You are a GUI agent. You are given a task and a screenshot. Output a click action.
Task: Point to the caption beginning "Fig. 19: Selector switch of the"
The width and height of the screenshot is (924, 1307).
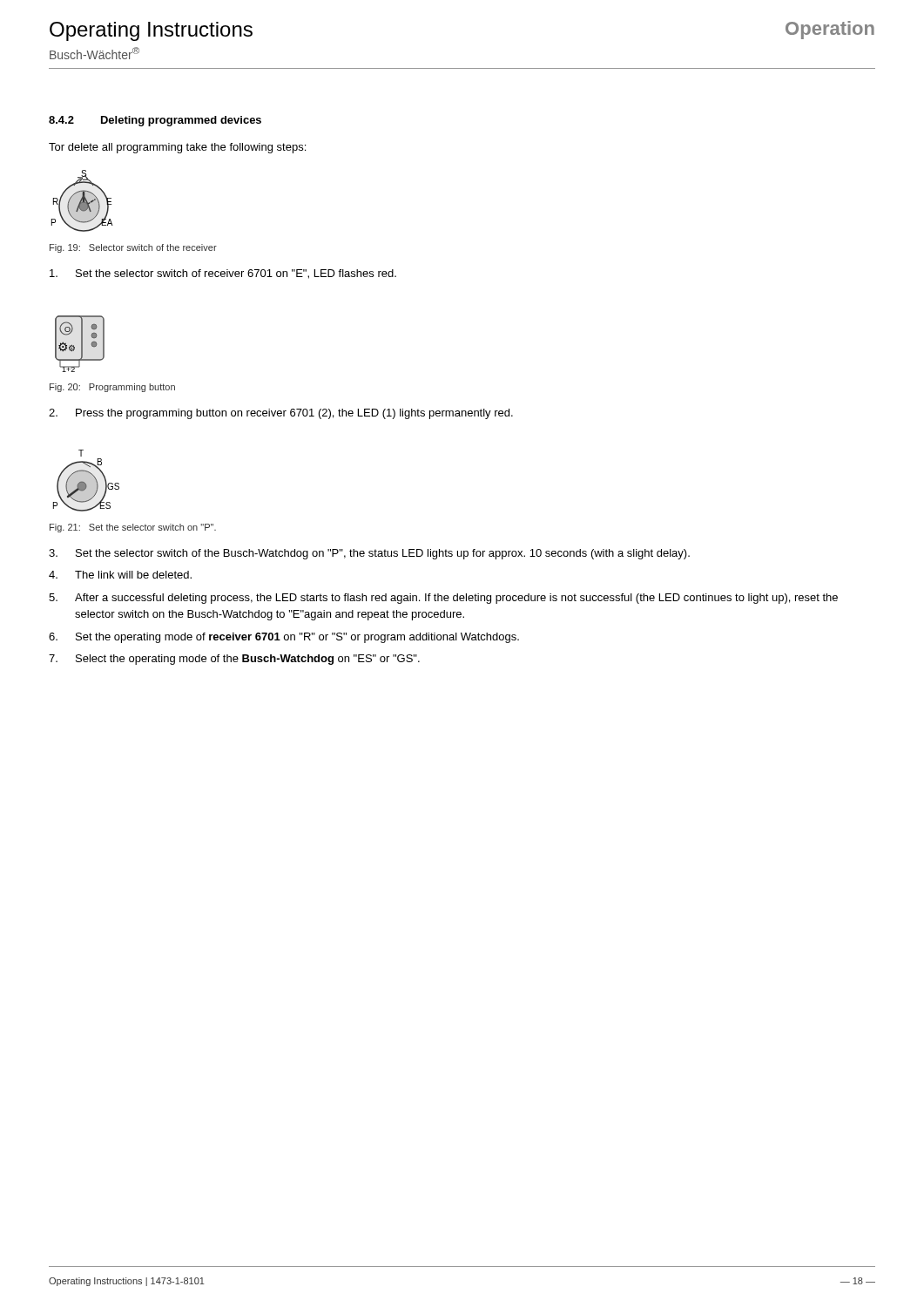click(x=133, y=247)
